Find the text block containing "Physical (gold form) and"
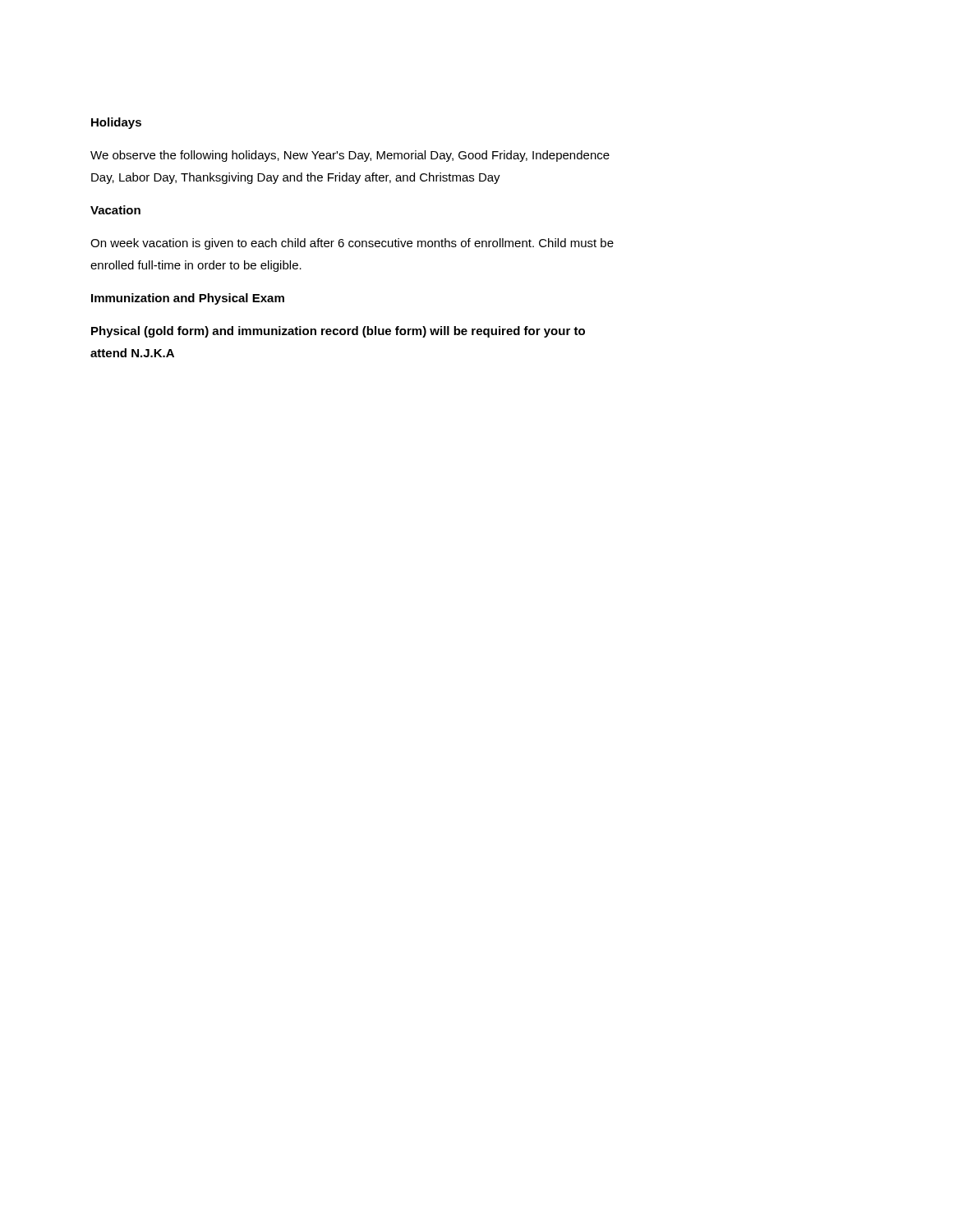Image resolution: width=953 pixels, height=1232 pixels. [338, 342]
